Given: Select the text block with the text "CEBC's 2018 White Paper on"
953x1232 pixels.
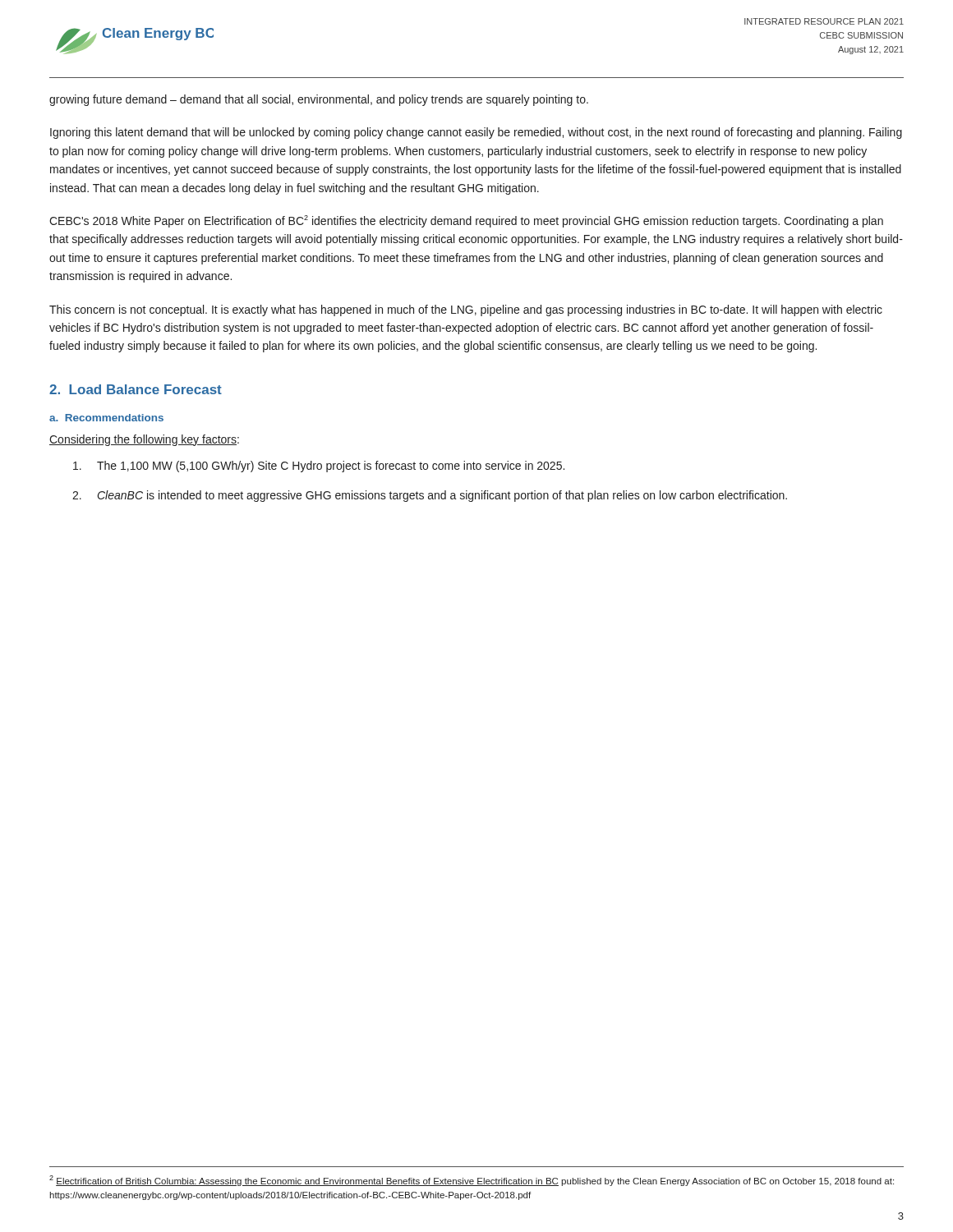Looking at the screenshot, I should [476, 248].
